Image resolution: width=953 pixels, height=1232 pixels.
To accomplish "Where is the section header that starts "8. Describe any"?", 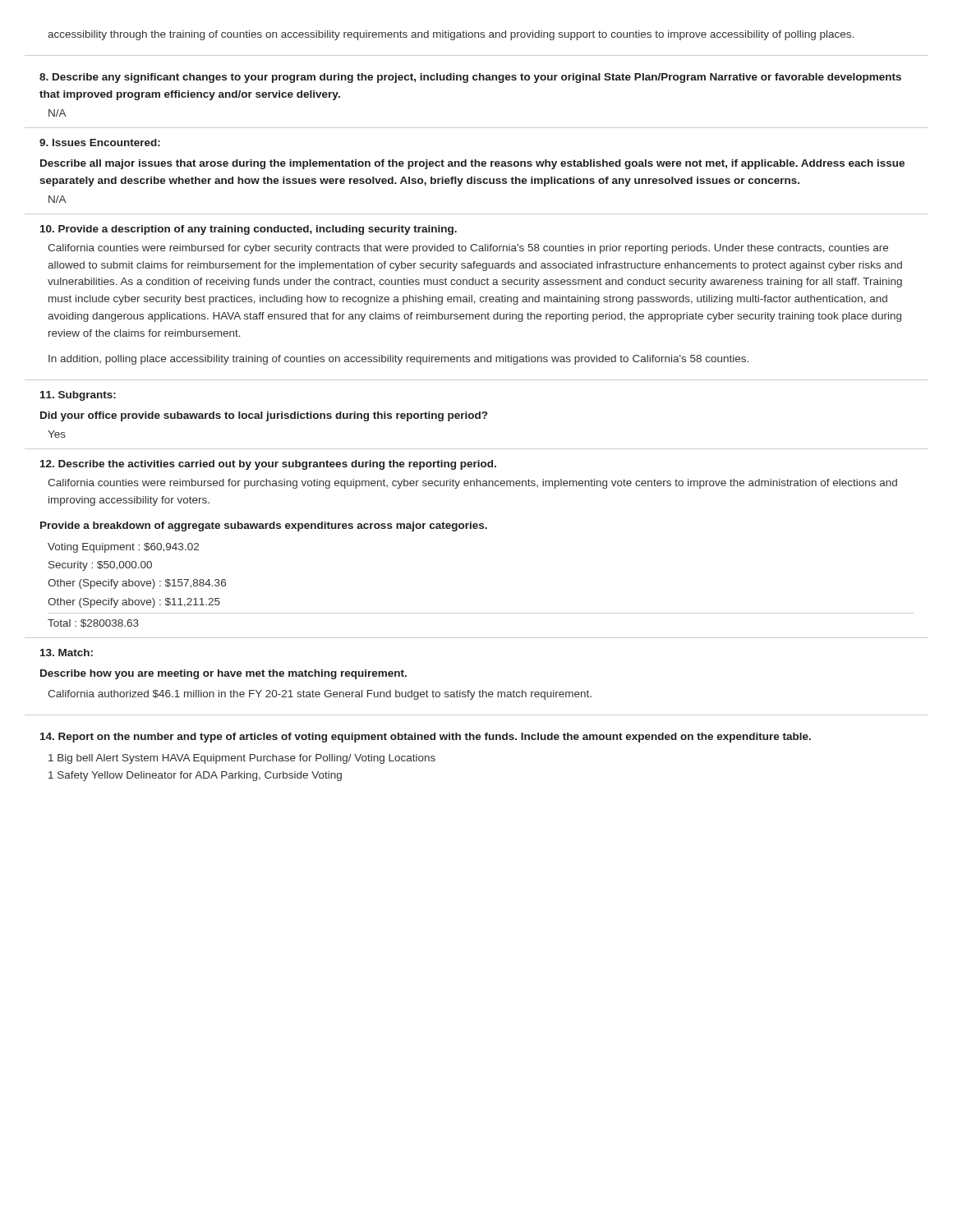I will [471, 85].
